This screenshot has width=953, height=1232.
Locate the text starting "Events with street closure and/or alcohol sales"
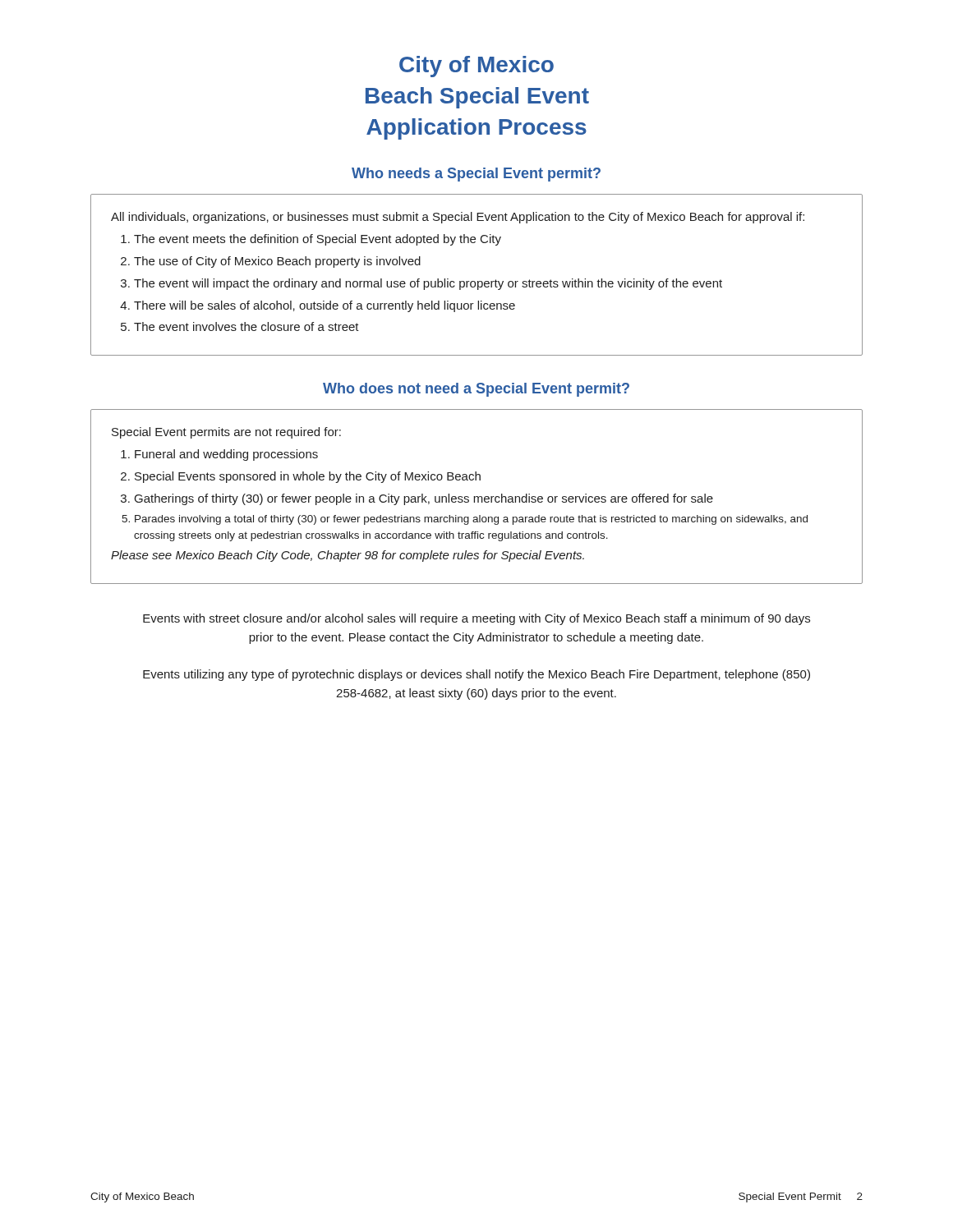[476, 627]
